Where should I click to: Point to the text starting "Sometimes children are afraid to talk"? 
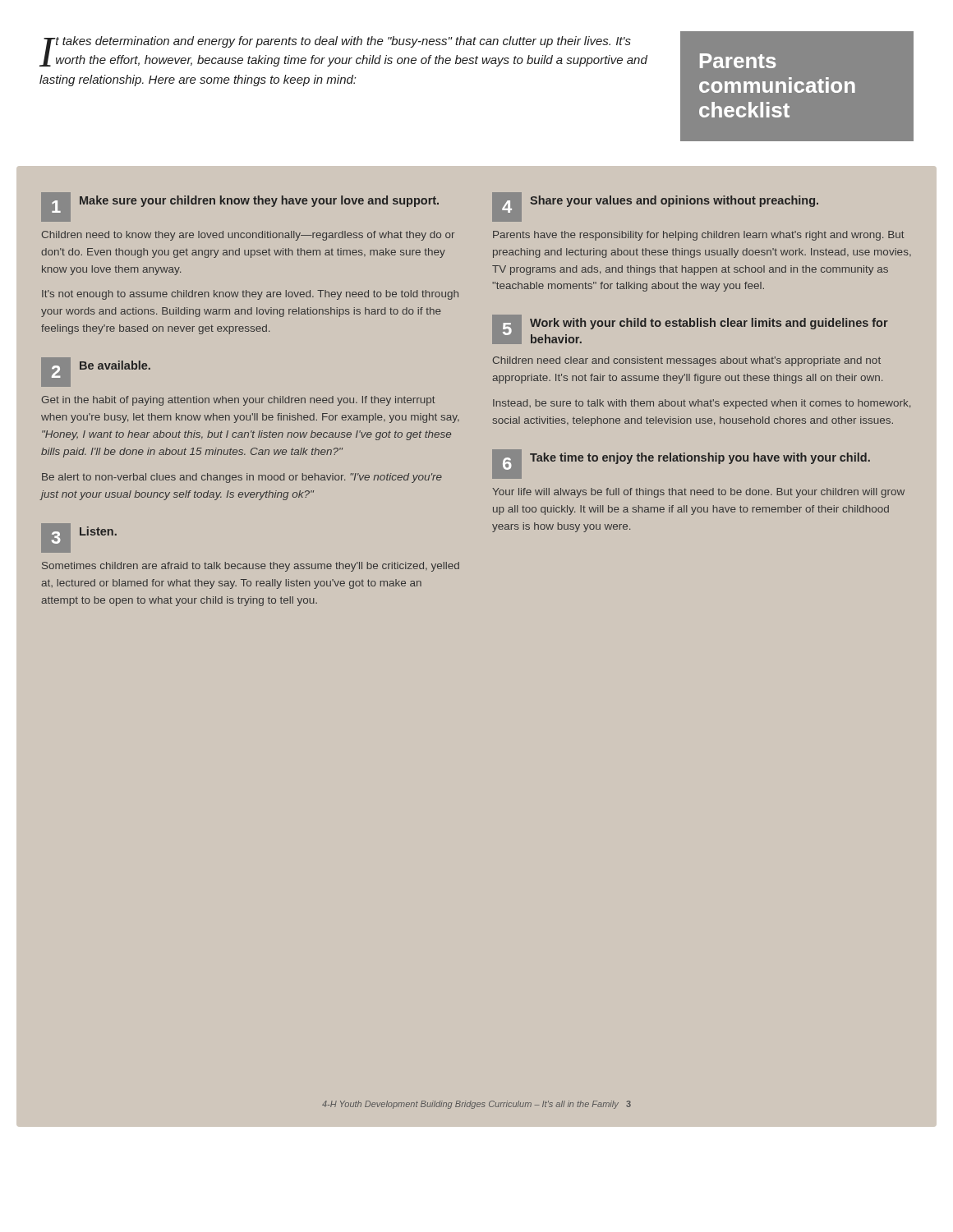pos(251,583)
